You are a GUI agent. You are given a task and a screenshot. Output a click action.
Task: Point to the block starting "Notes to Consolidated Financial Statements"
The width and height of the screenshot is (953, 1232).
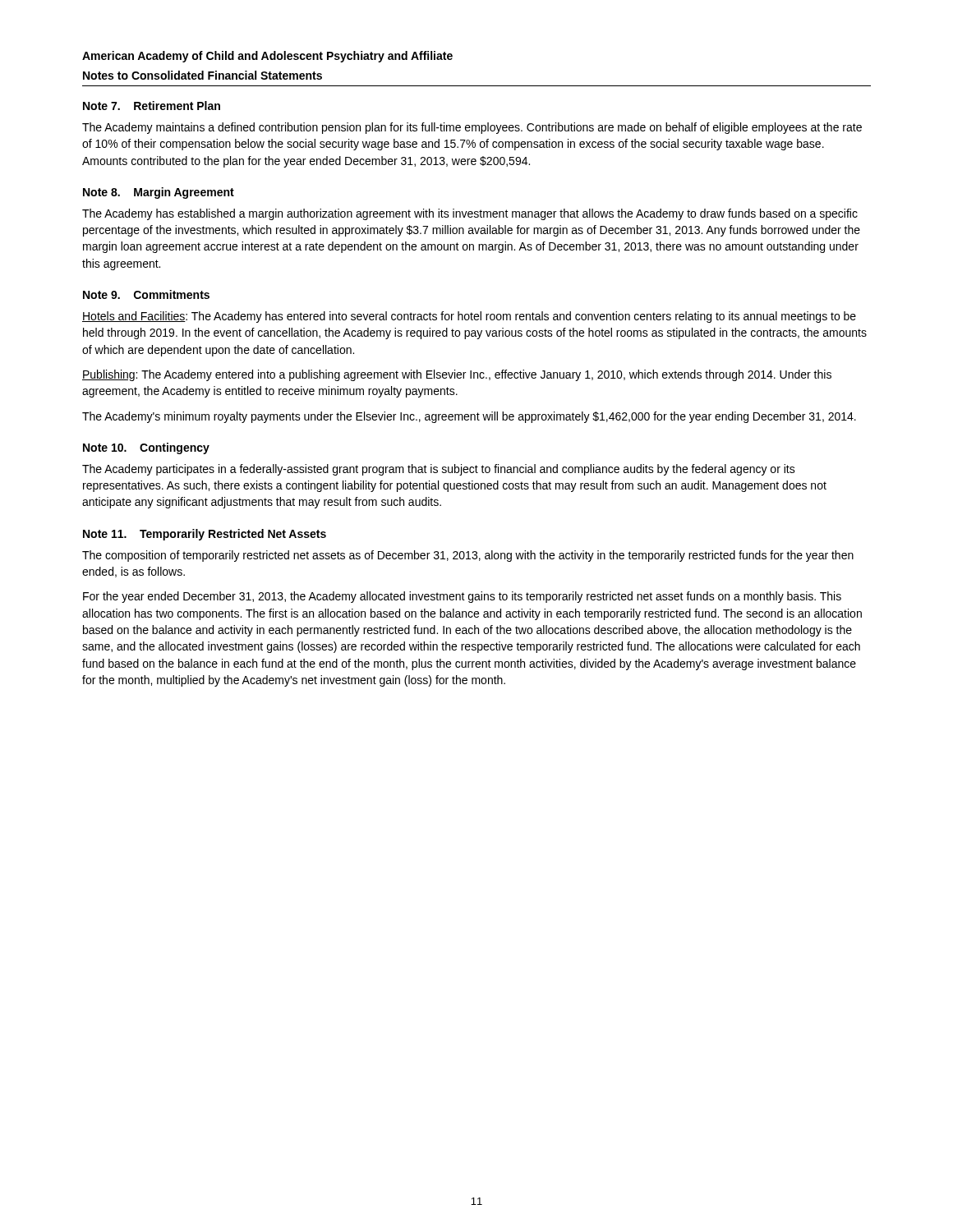point(202,76)
